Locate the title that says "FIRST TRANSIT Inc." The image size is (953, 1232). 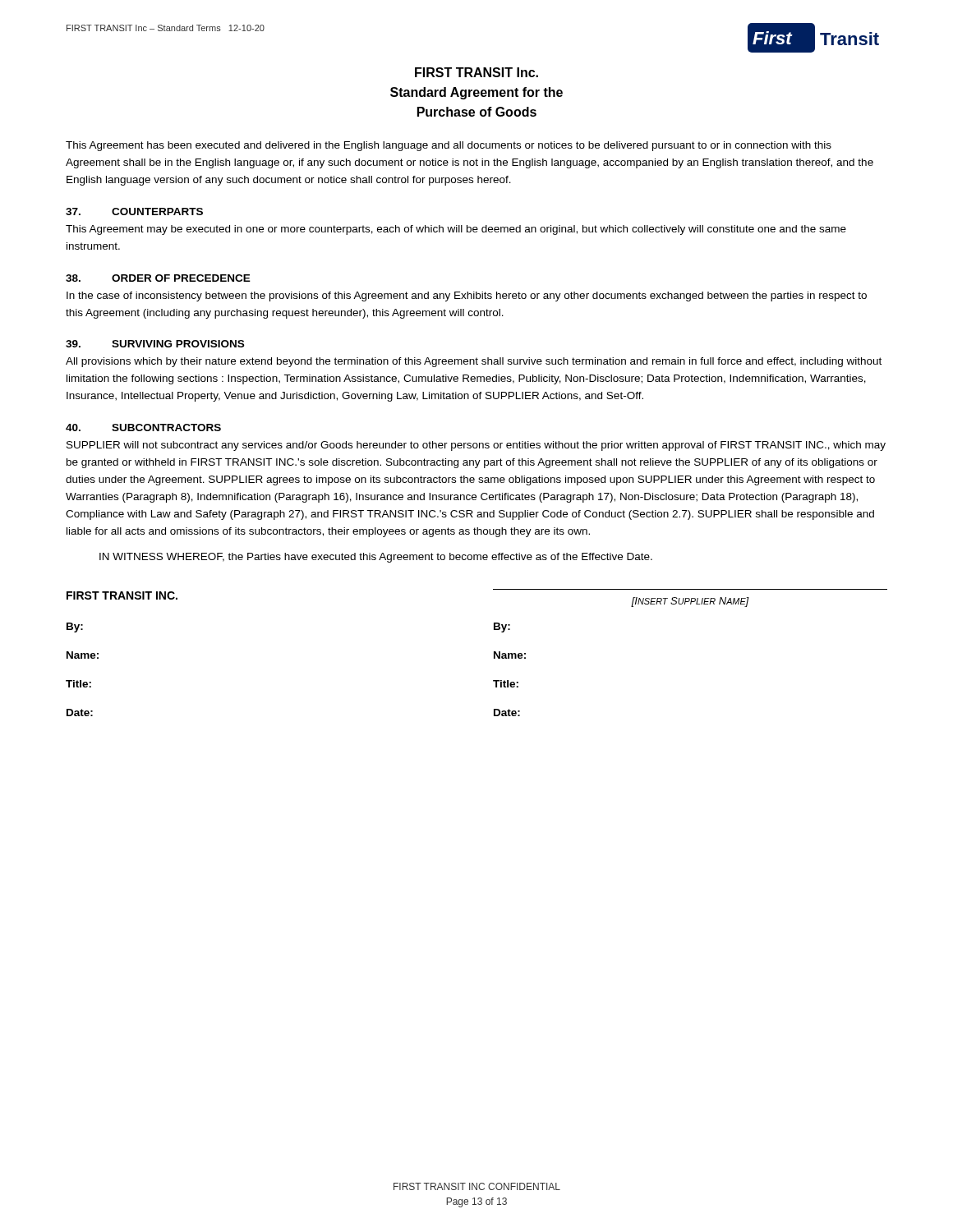click(x=476, y=92)
